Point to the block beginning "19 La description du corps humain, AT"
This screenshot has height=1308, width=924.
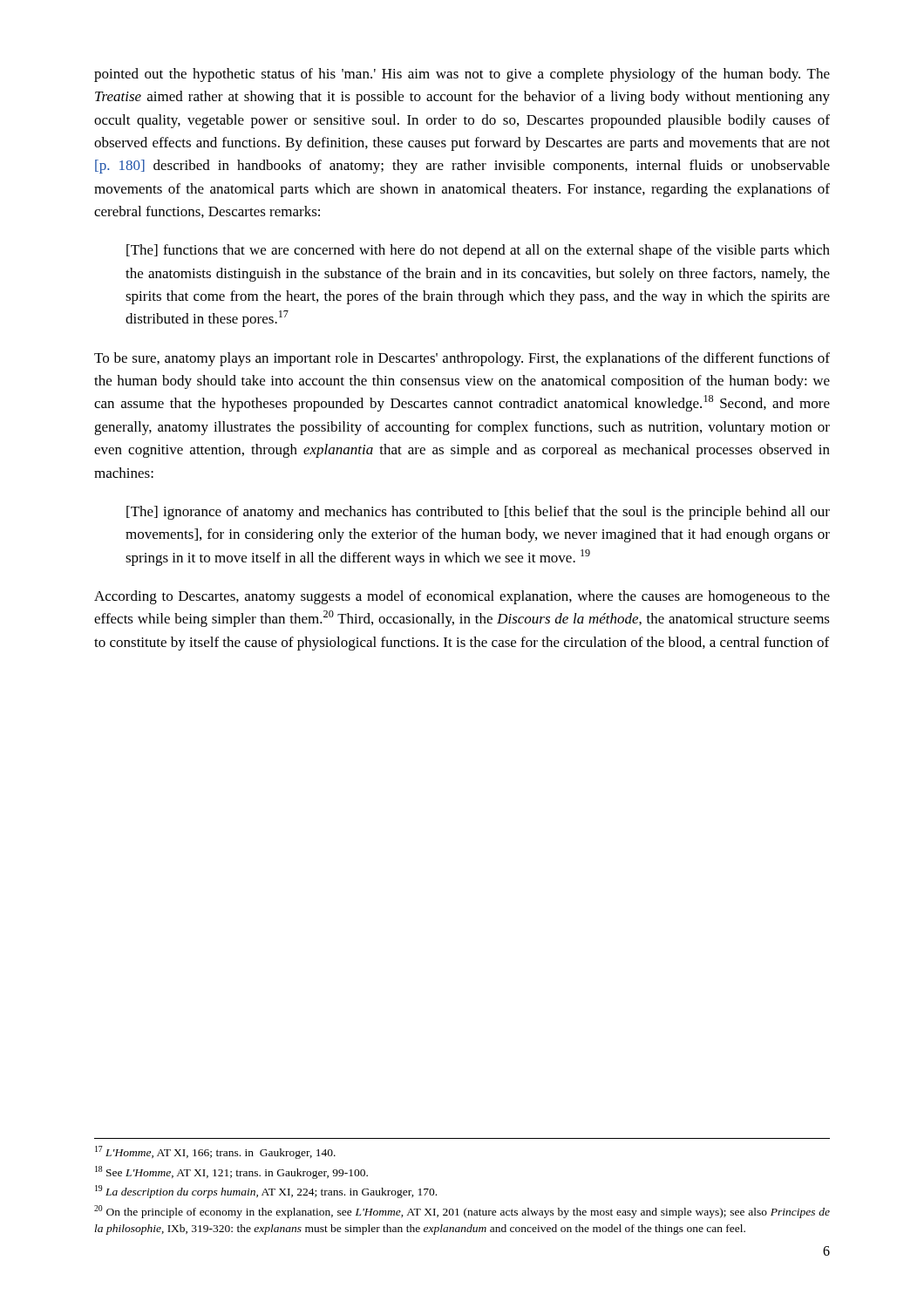coord(266,1192)
